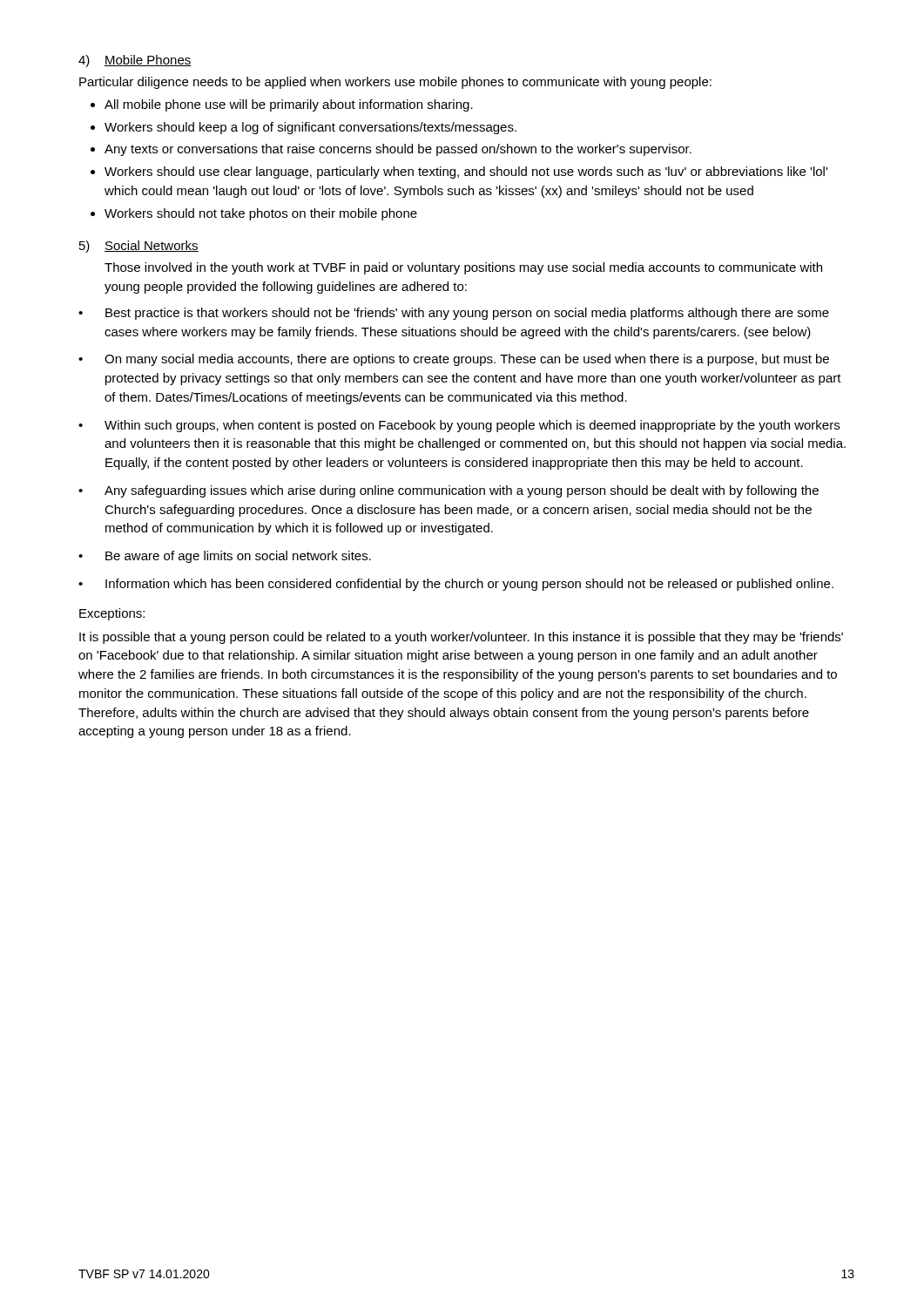Navigate to the text block starting "• Best practice"
Viewport: 924px width, 1307px height.
point(466,322)
